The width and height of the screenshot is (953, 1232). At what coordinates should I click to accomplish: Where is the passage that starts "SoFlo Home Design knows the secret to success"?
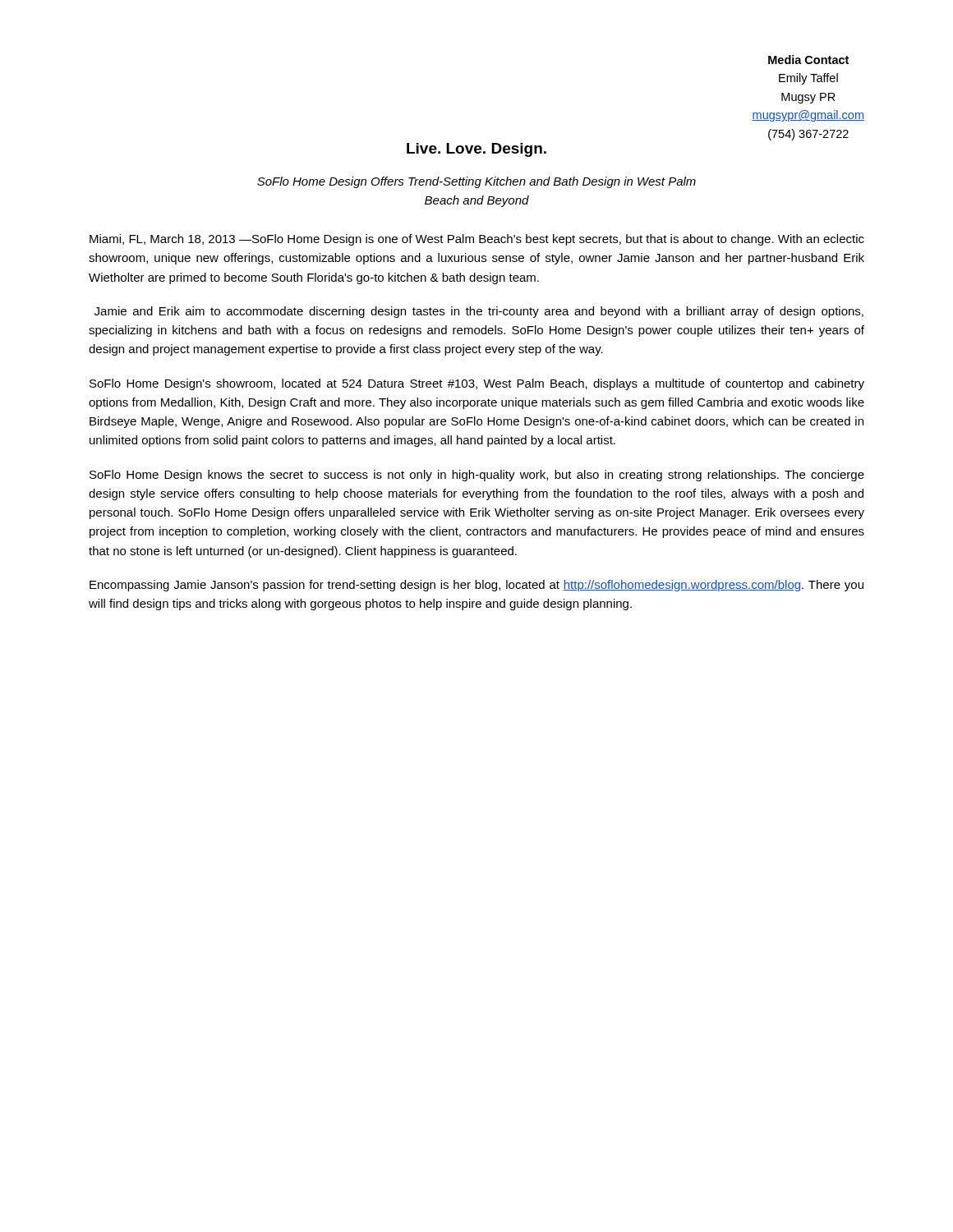click(x=476, y=512)
